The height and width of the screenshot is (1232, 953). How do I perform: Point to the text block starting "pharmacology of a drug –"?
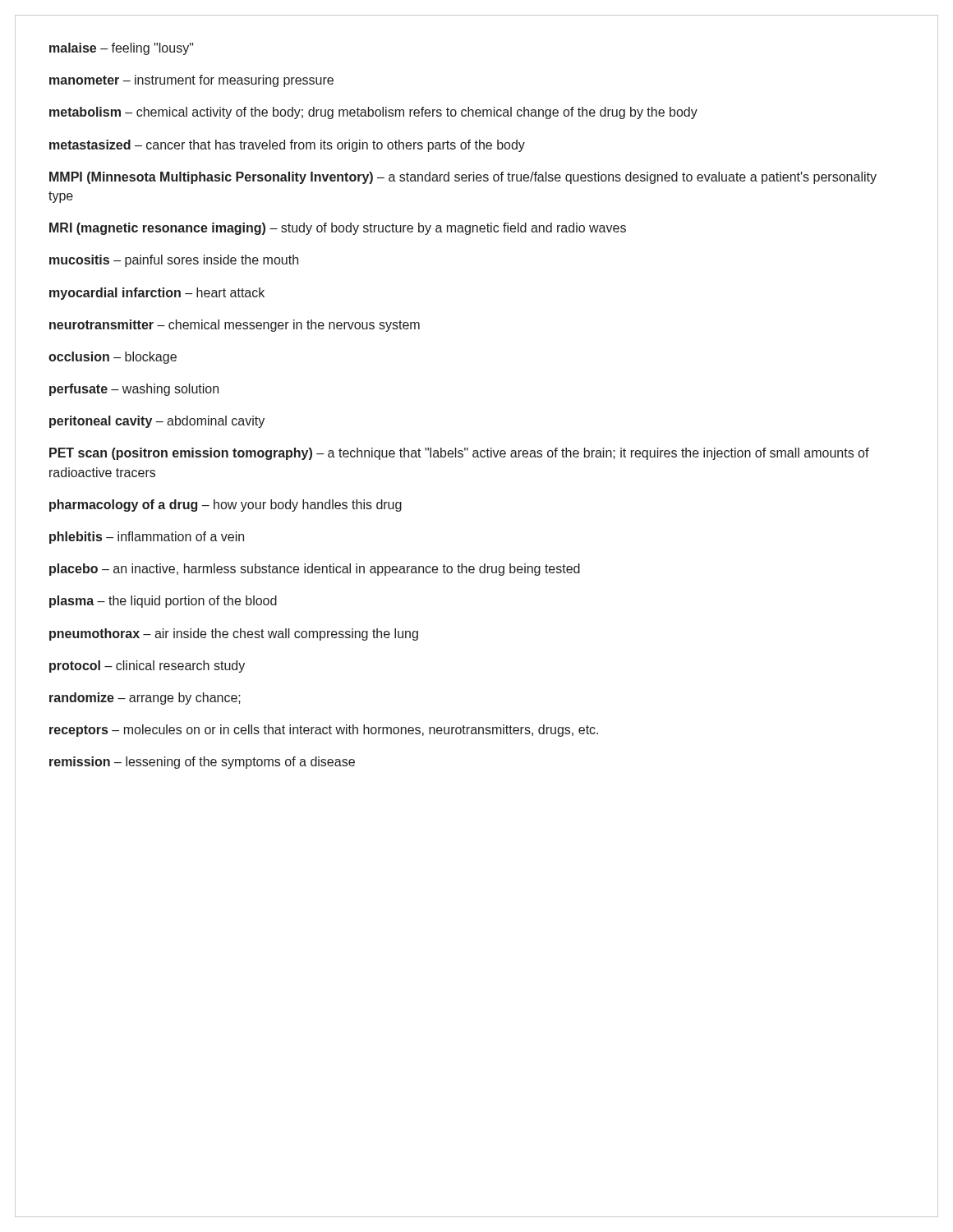[x=225, y=505]
